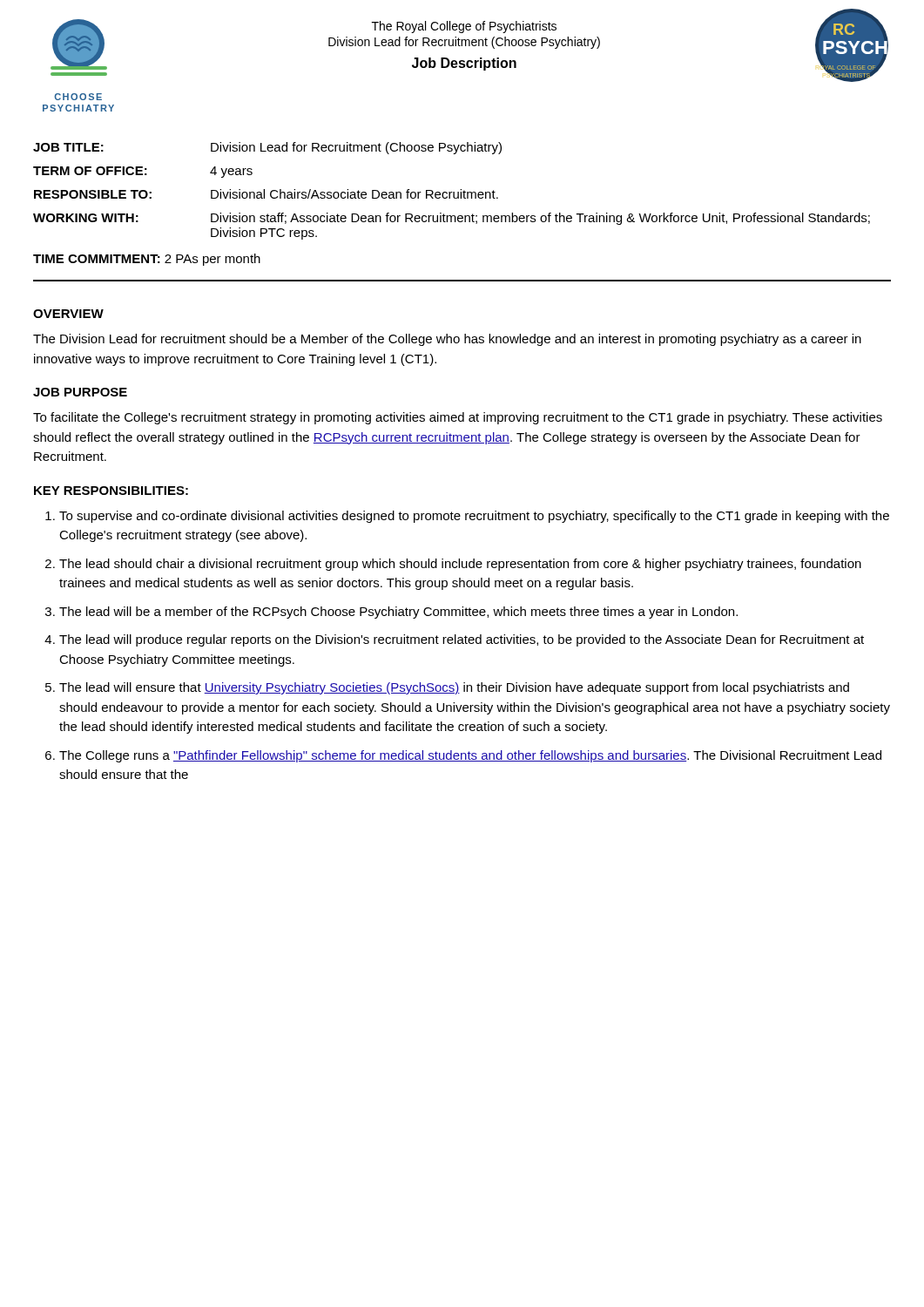Find the list item that says "To supervise and"
The height and width of the screenshot is (1307, 924).
click(x=474, y=525)
